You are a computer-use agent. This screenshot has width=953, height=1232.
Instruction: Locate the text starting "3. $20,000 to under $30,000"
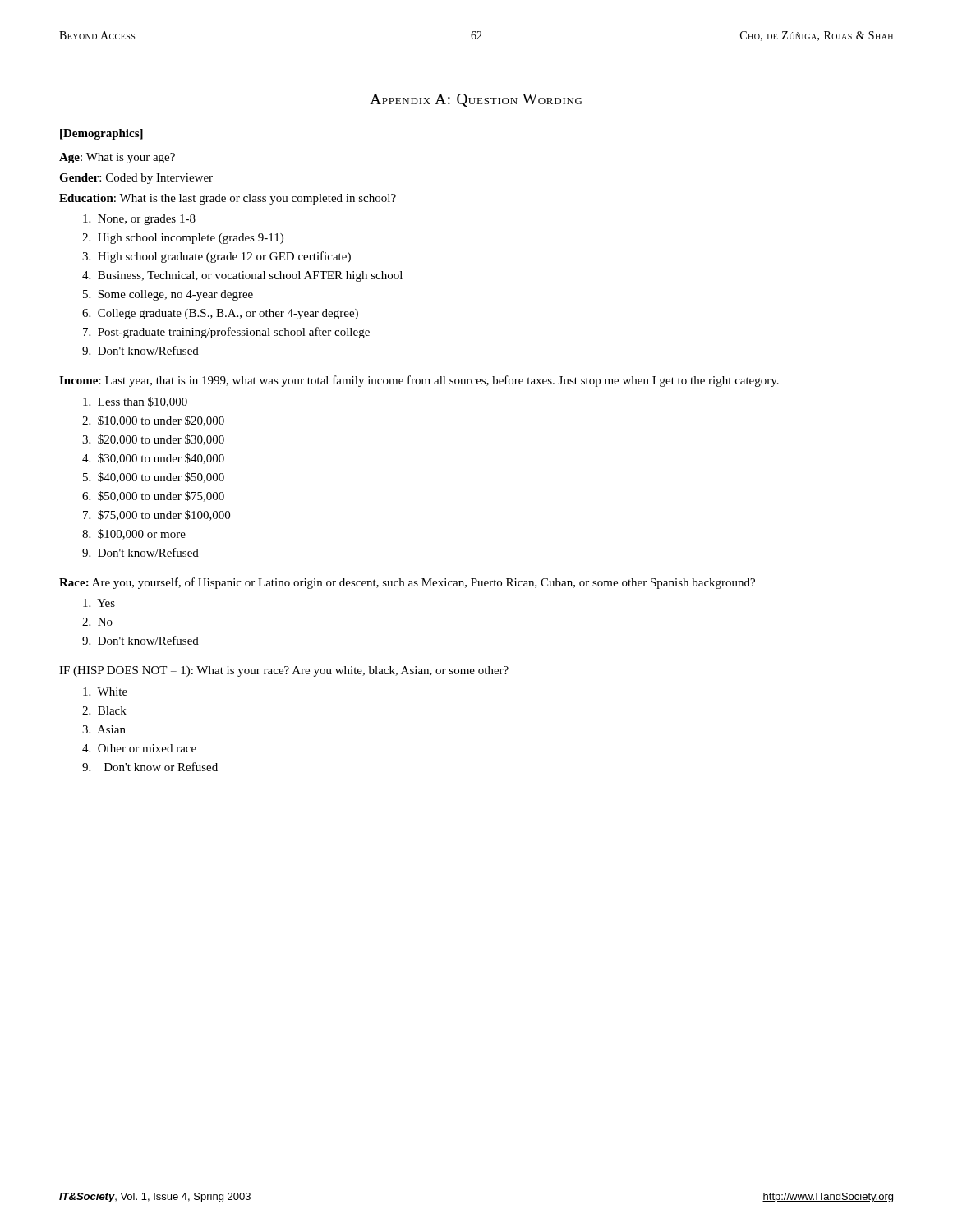[x=153, y=439]
